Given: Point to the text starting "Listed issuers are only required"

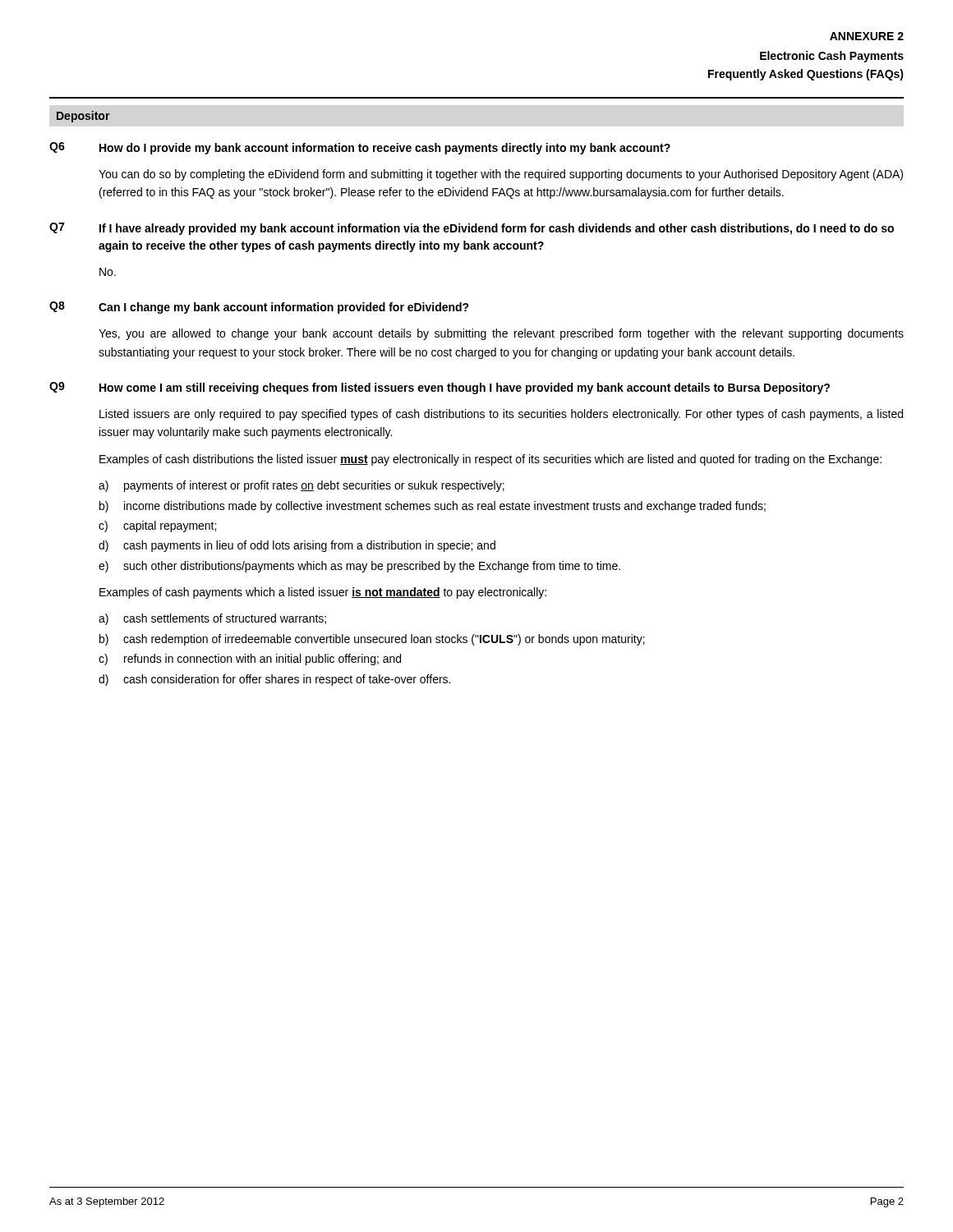Looking at the screenshot, I should click(501, 423).
